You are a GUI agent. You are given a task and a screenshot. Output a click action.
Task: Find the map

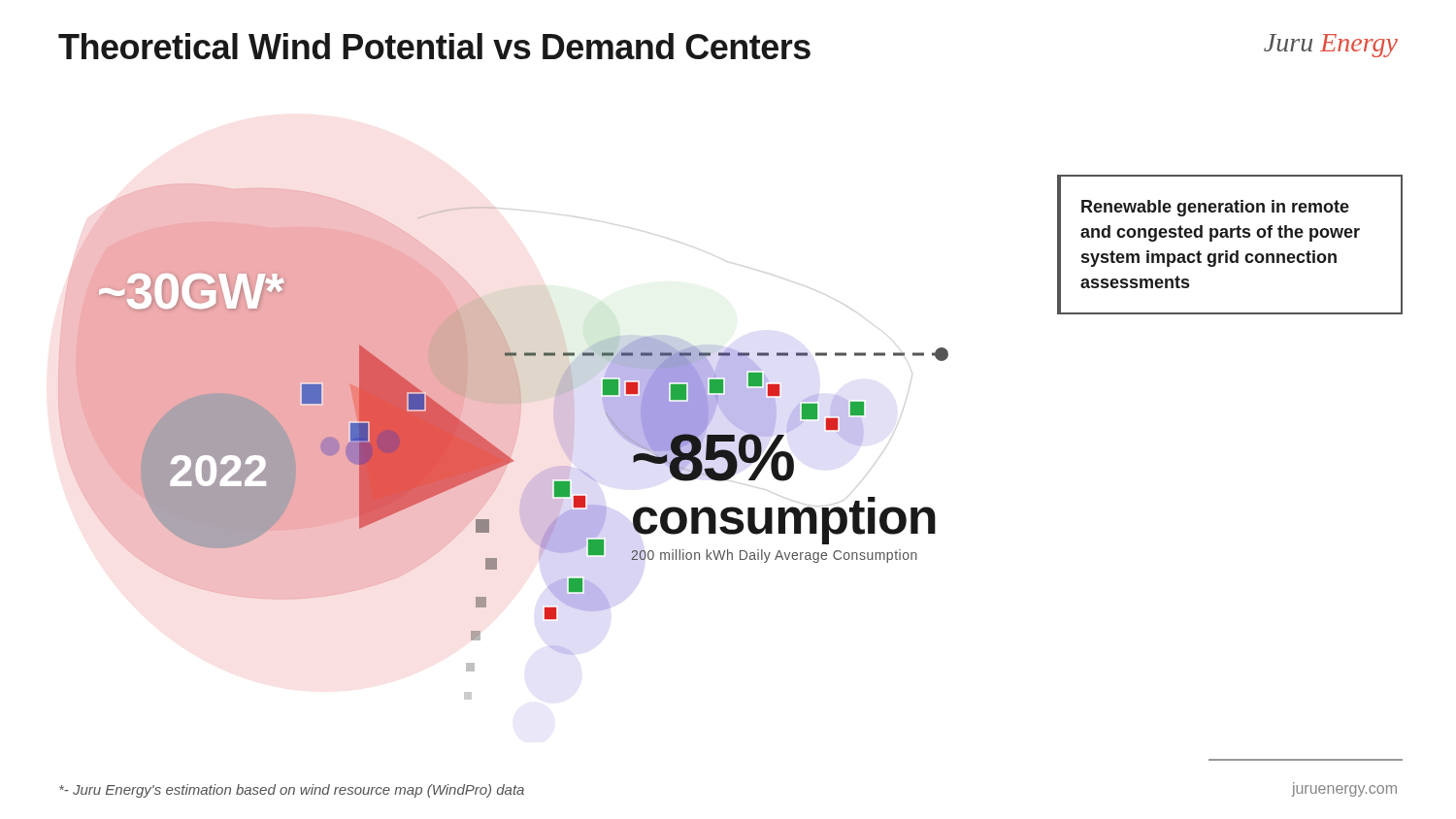(x=490, y=417)
